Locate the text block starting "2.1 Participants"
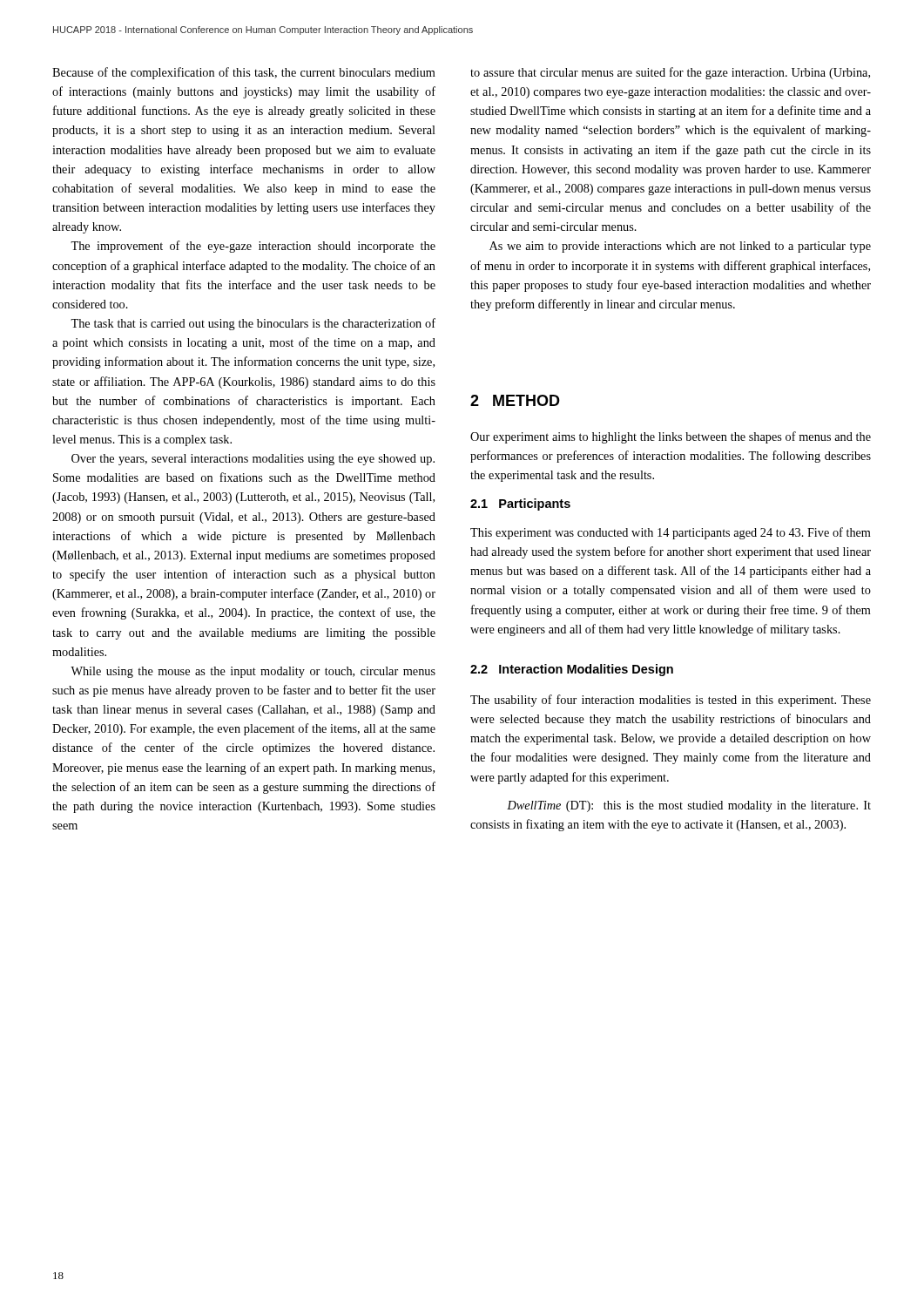924x1307 pixels. coord(520,504)
